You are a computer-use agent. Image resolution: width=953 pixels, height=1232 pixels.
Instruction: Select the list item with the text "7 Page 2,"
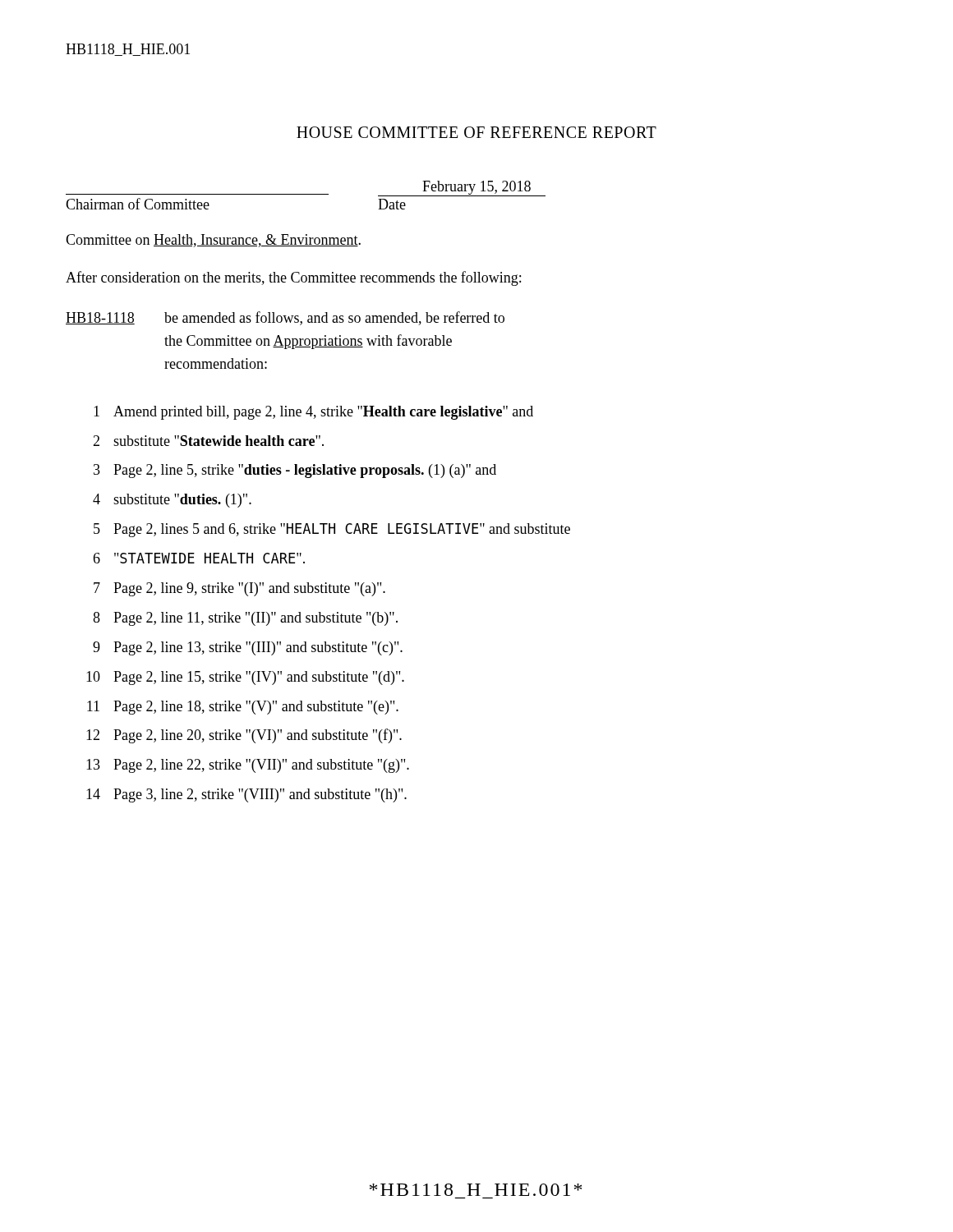(x=239, y=589)
